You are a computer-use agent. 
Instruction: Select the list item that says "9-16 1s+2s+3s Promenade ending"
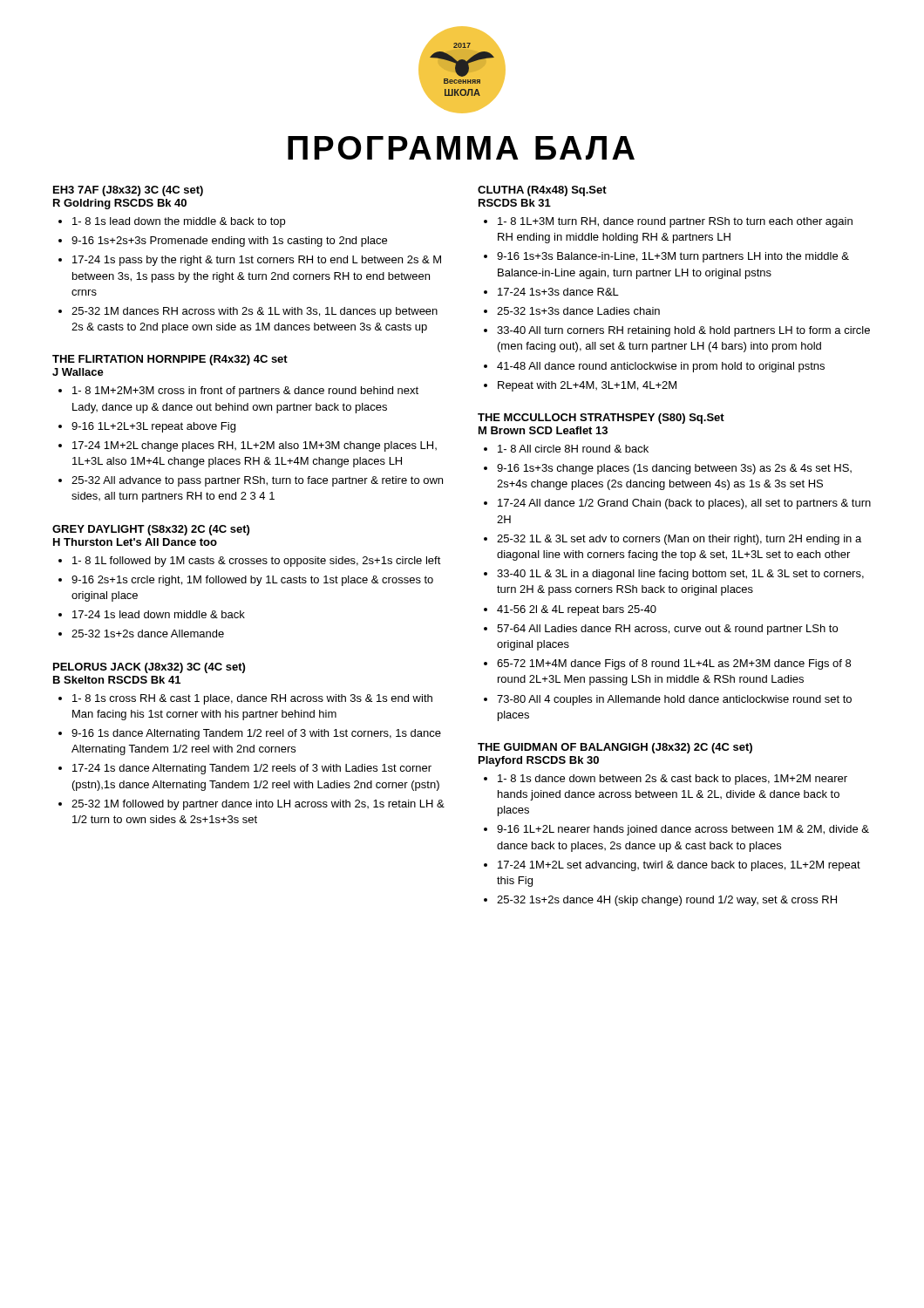click(x=230, y=240)
